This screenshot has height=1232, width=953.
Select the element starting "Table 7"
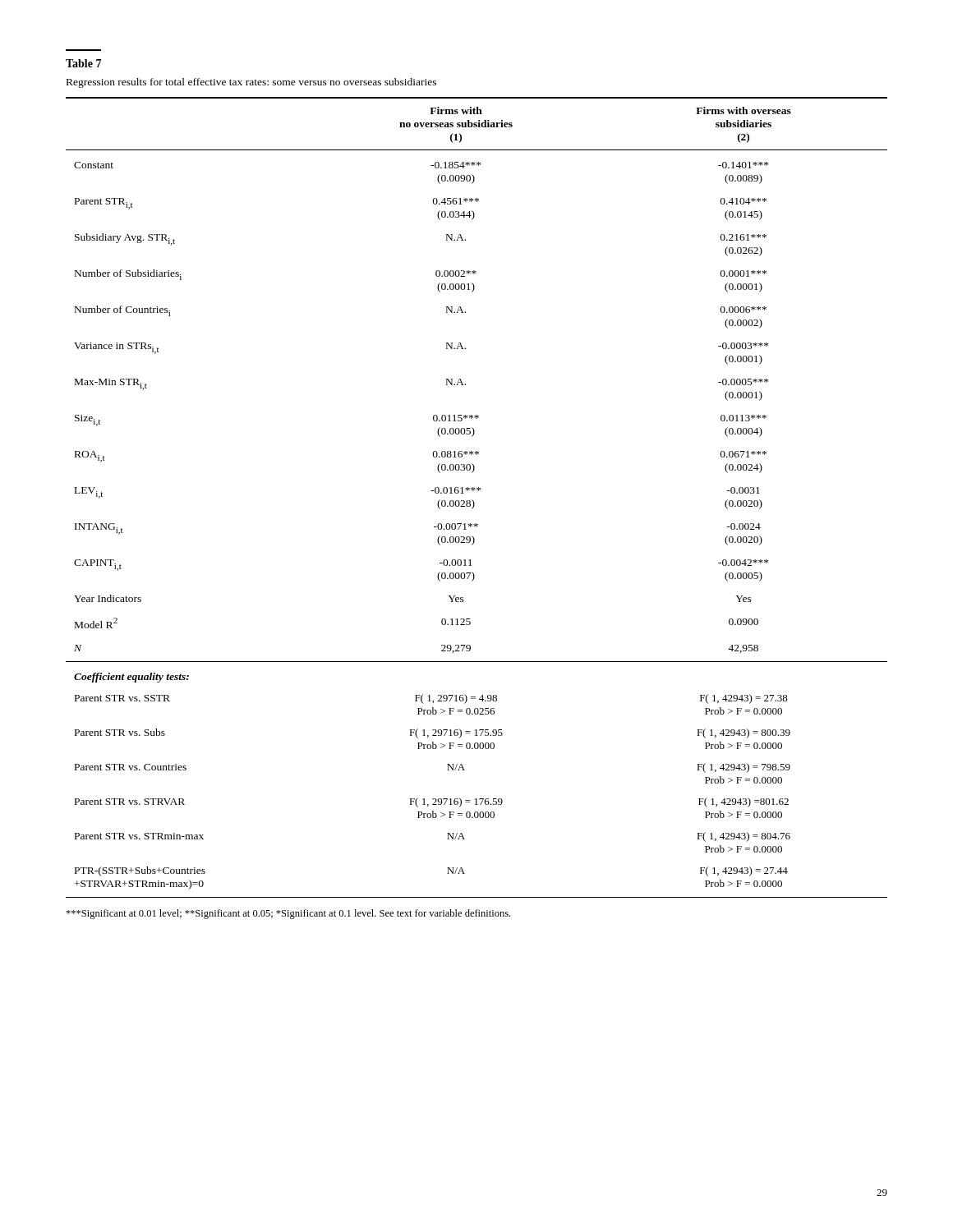pos(84,64)
